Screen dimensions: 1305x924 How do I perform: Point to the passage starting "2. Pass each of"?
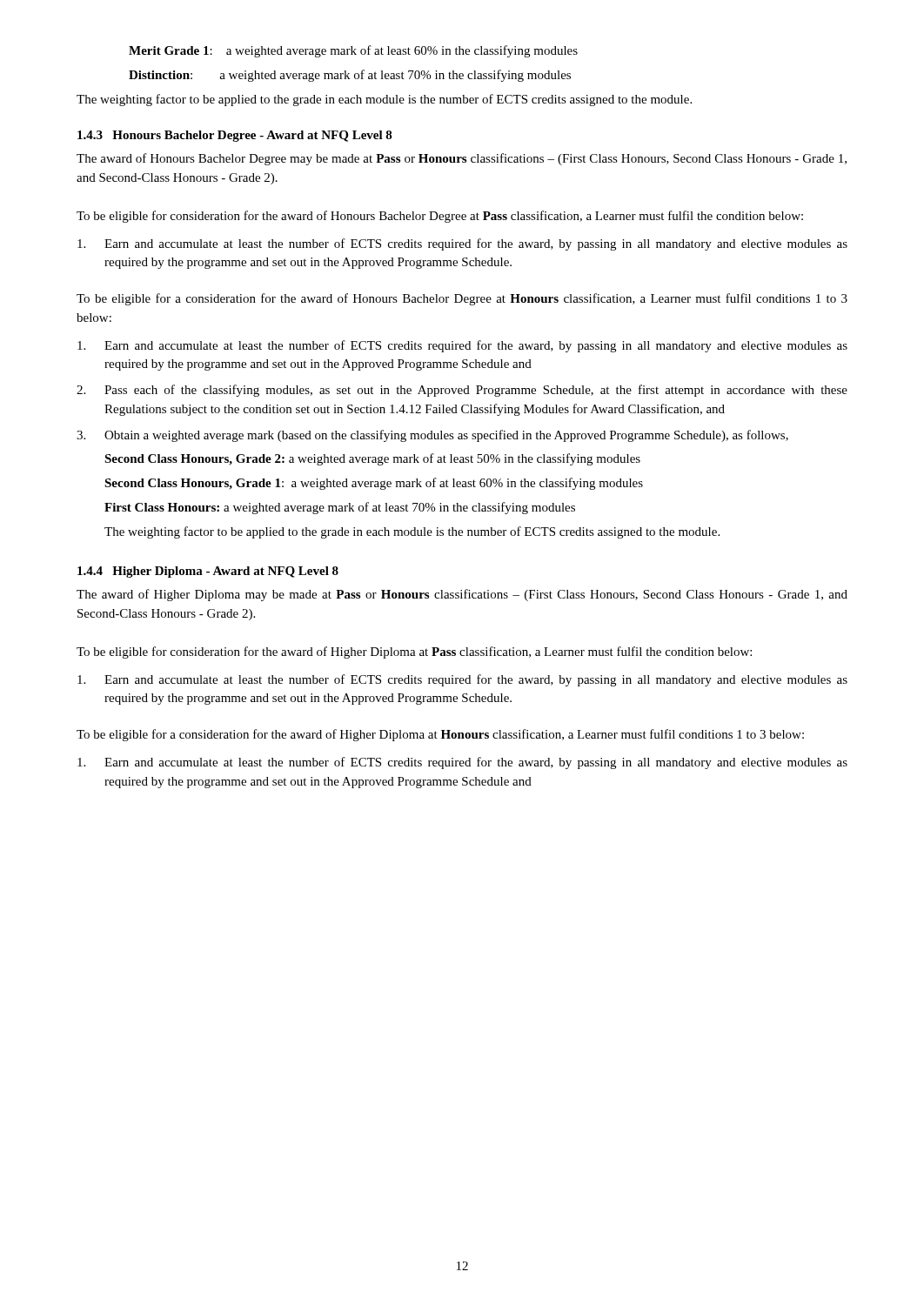[x=462, y=400]
